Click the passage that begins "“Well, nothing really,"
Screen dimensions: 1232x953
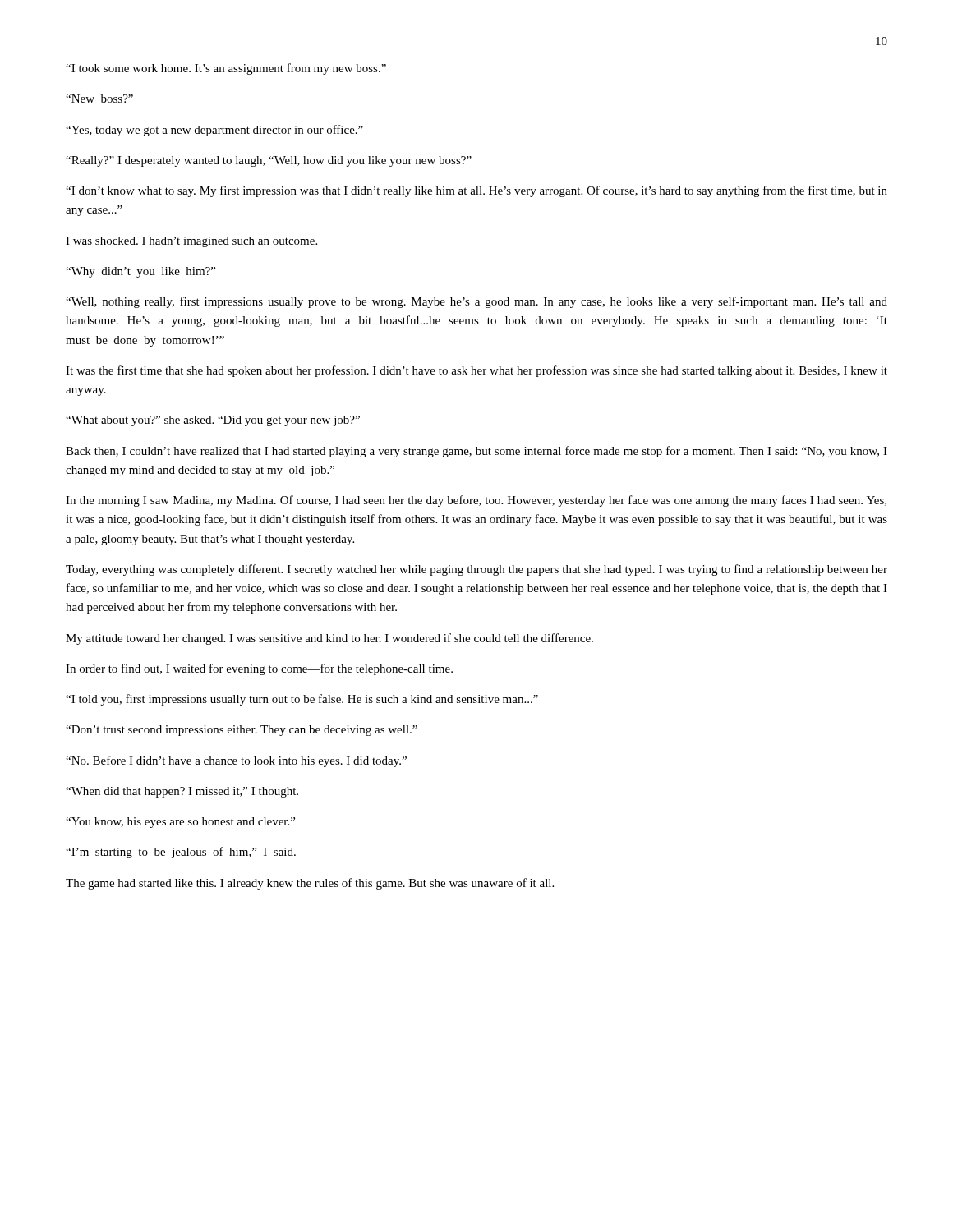(x=476, y=321)
